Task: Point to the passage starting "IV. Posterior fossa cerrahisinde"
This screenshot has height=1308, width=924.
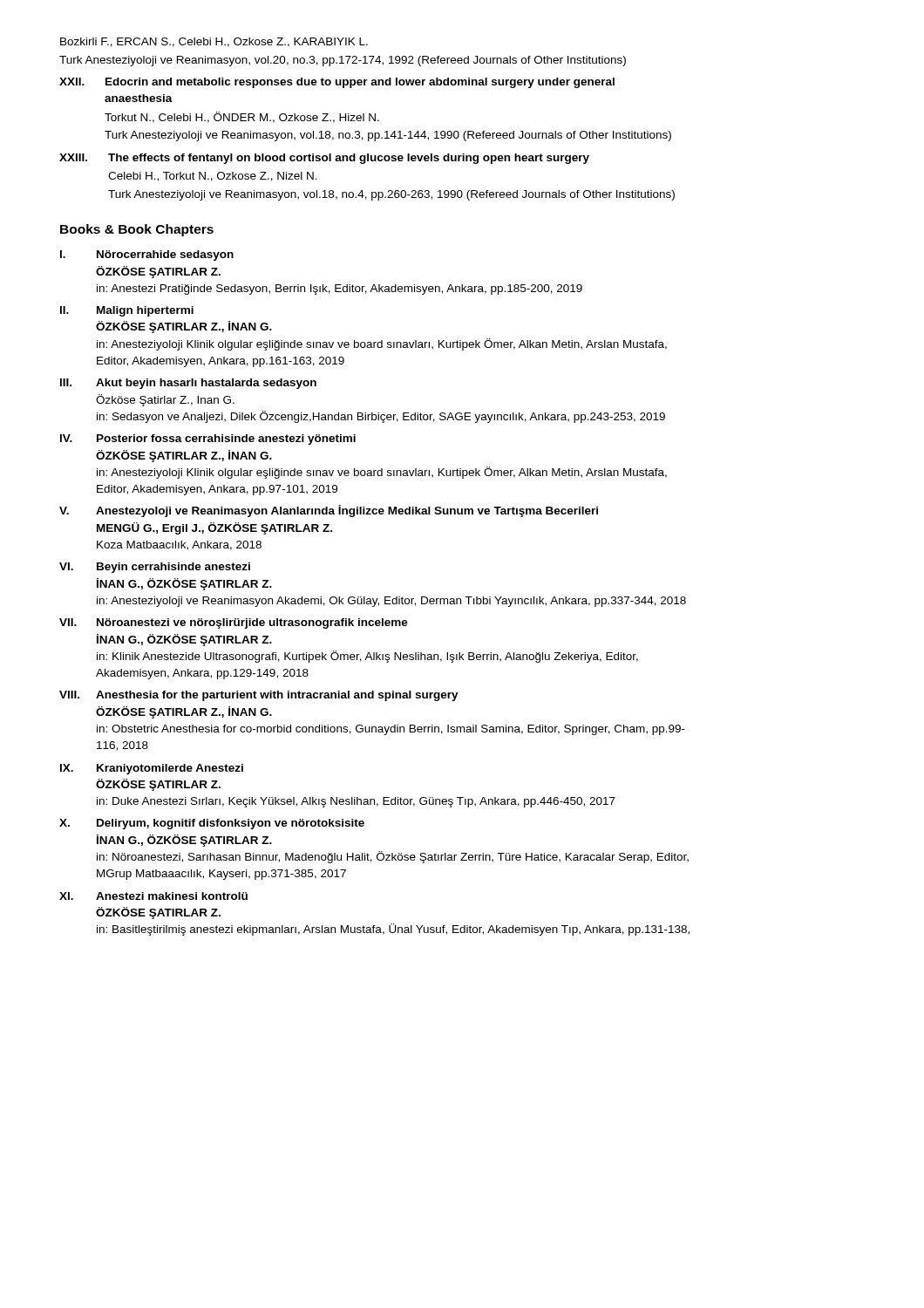Action: click(462, 464)
